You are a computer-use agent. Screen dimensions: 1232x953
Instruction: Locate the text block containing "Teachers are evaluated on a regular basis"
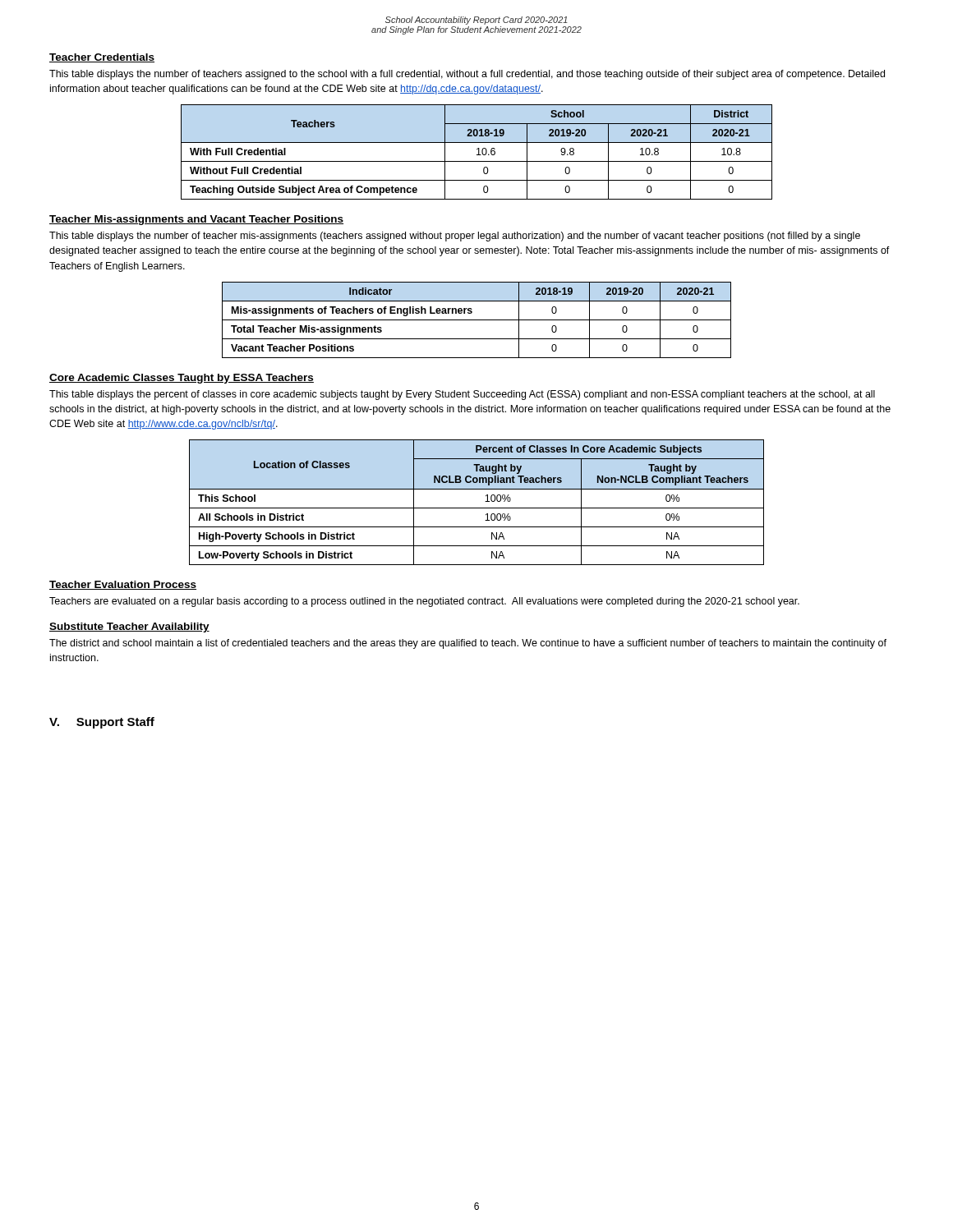click(425, 601)
